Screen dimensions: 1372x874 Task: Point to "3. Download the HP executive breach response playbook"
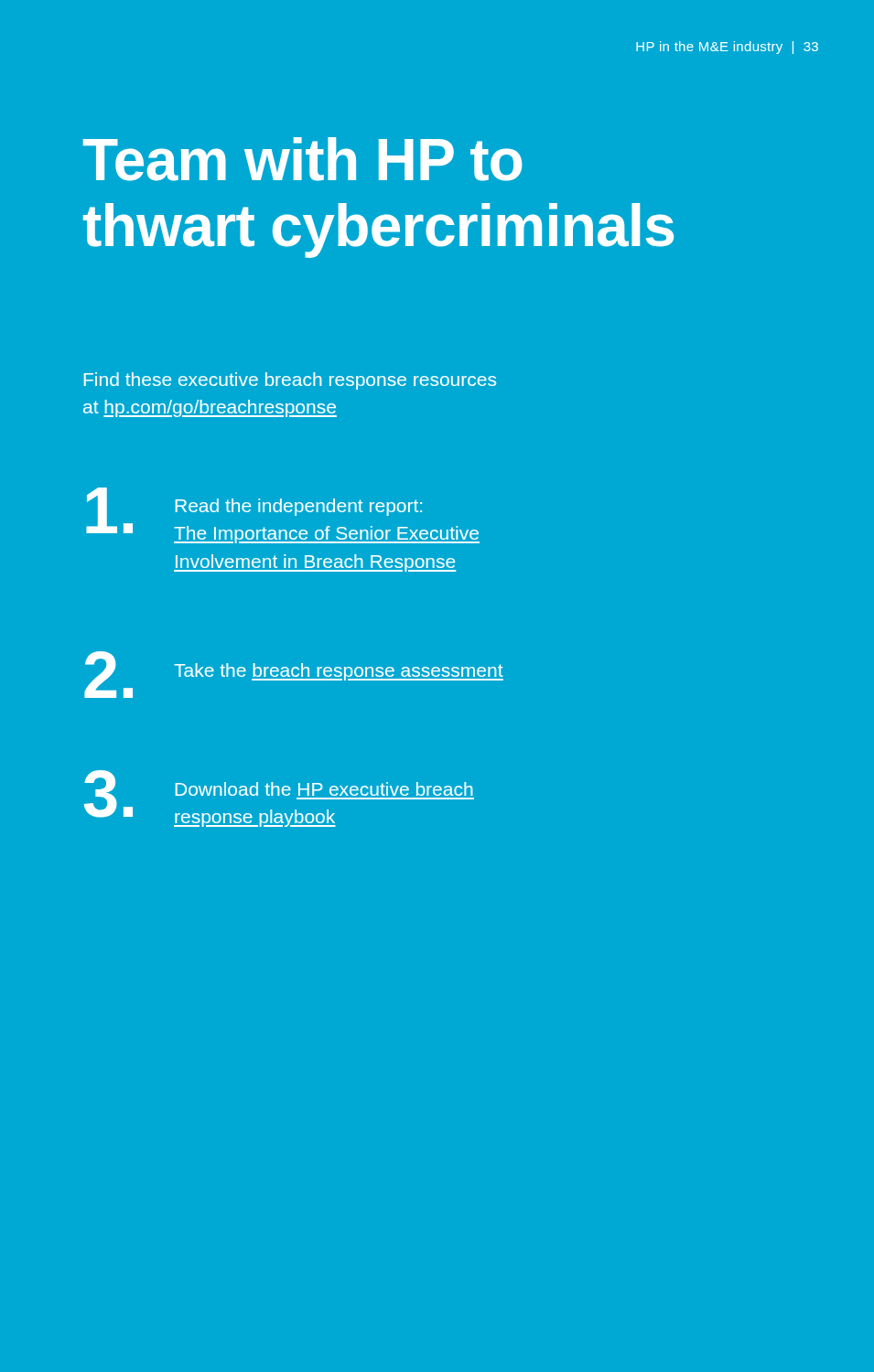click(278, 800)
